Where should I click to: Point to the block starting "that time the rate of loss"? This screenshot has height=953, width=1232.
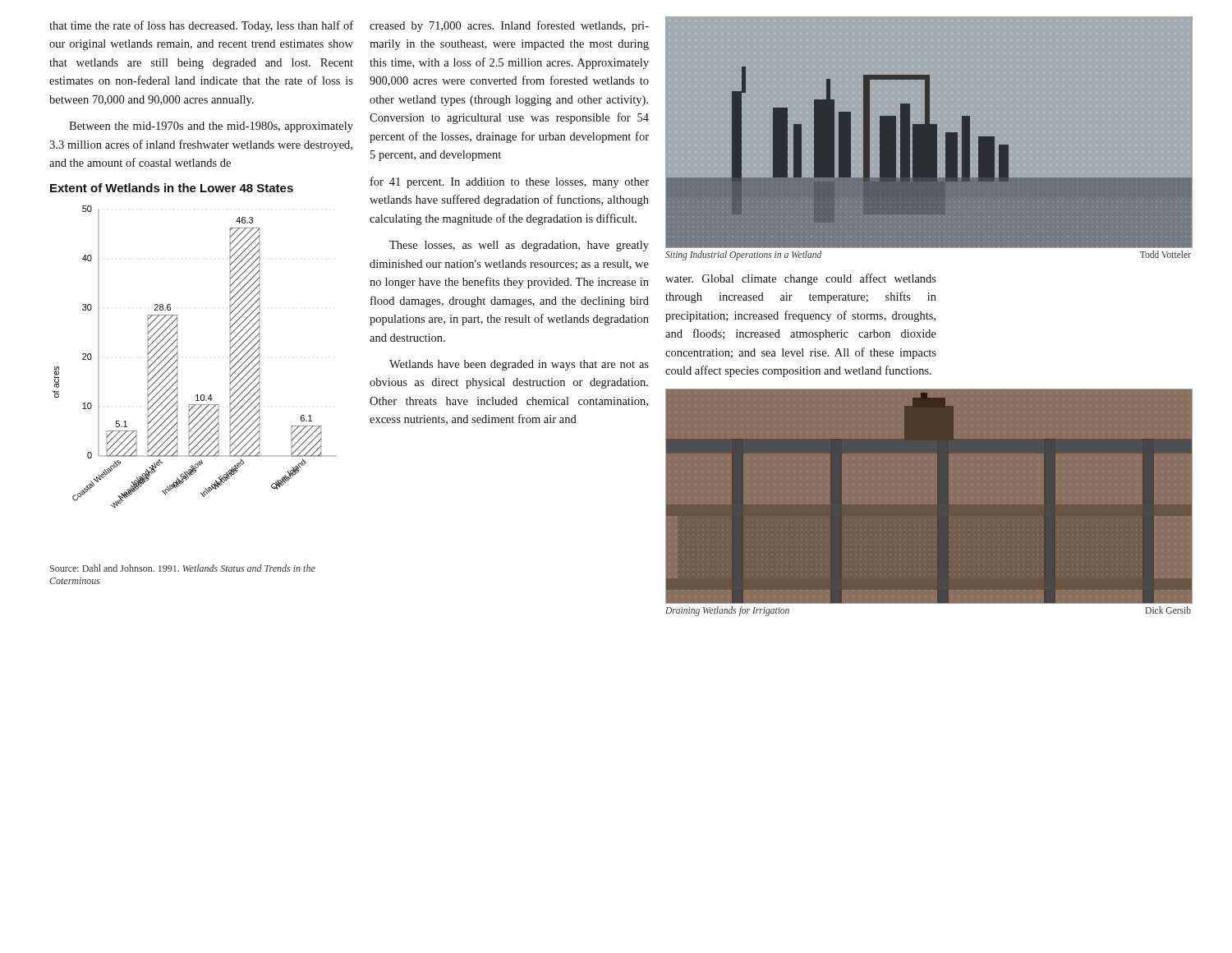[201, 62]
